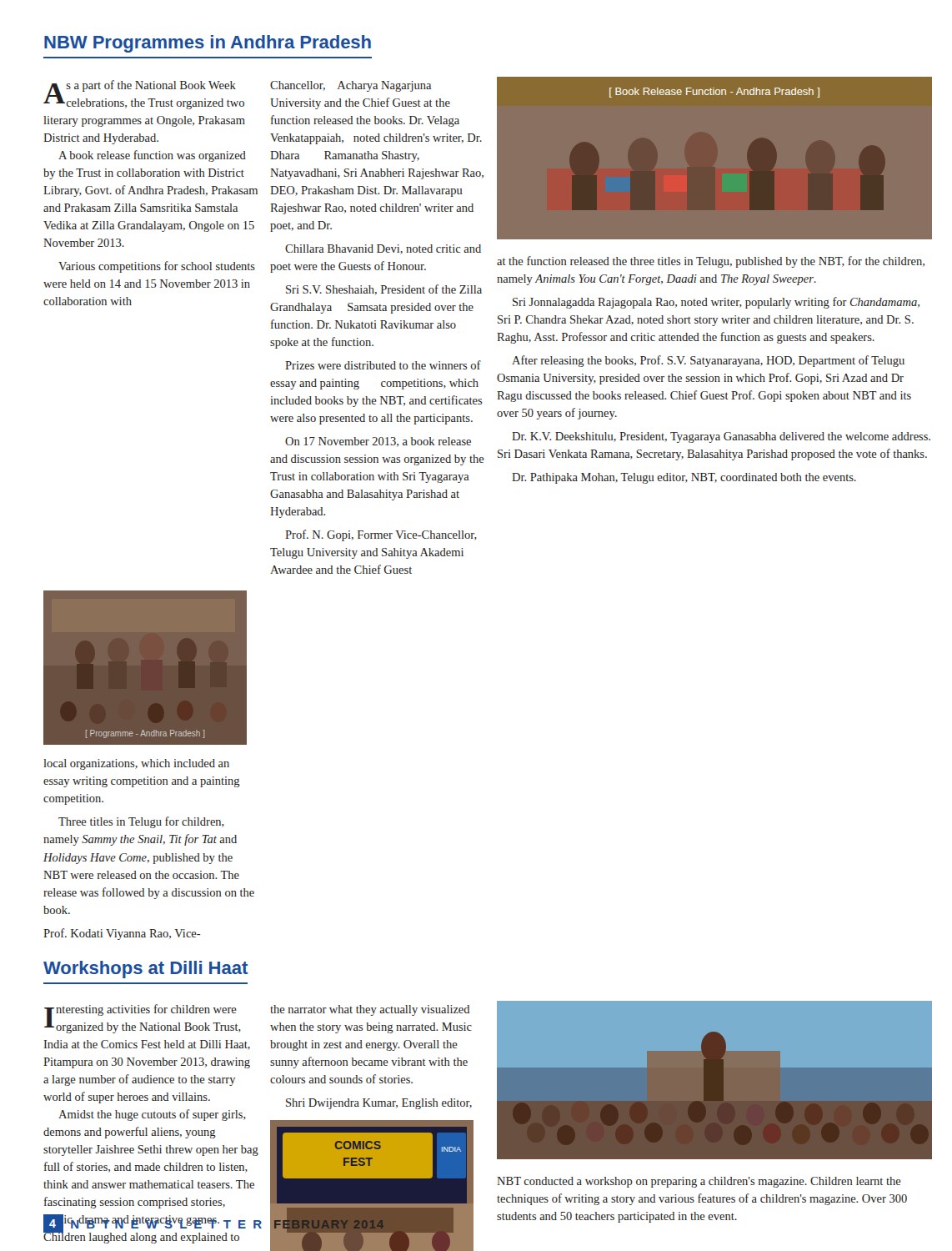
Task: Find the text starting "the narrator what they actually"
Action: (378, 1056)
